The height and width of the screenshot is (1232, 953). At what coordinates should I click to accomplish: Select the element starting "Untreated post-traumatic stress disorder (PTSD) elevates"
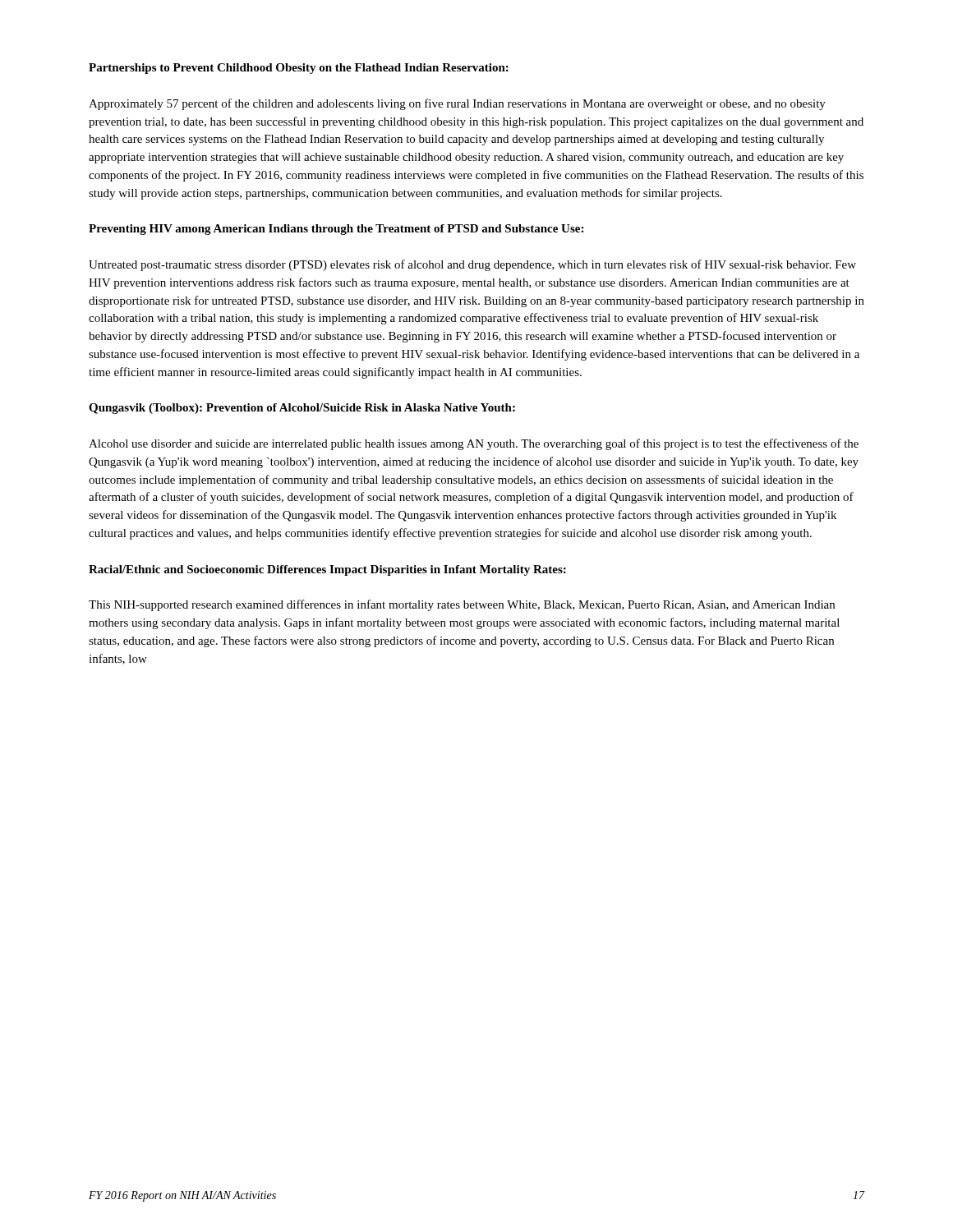coord(476,319)
